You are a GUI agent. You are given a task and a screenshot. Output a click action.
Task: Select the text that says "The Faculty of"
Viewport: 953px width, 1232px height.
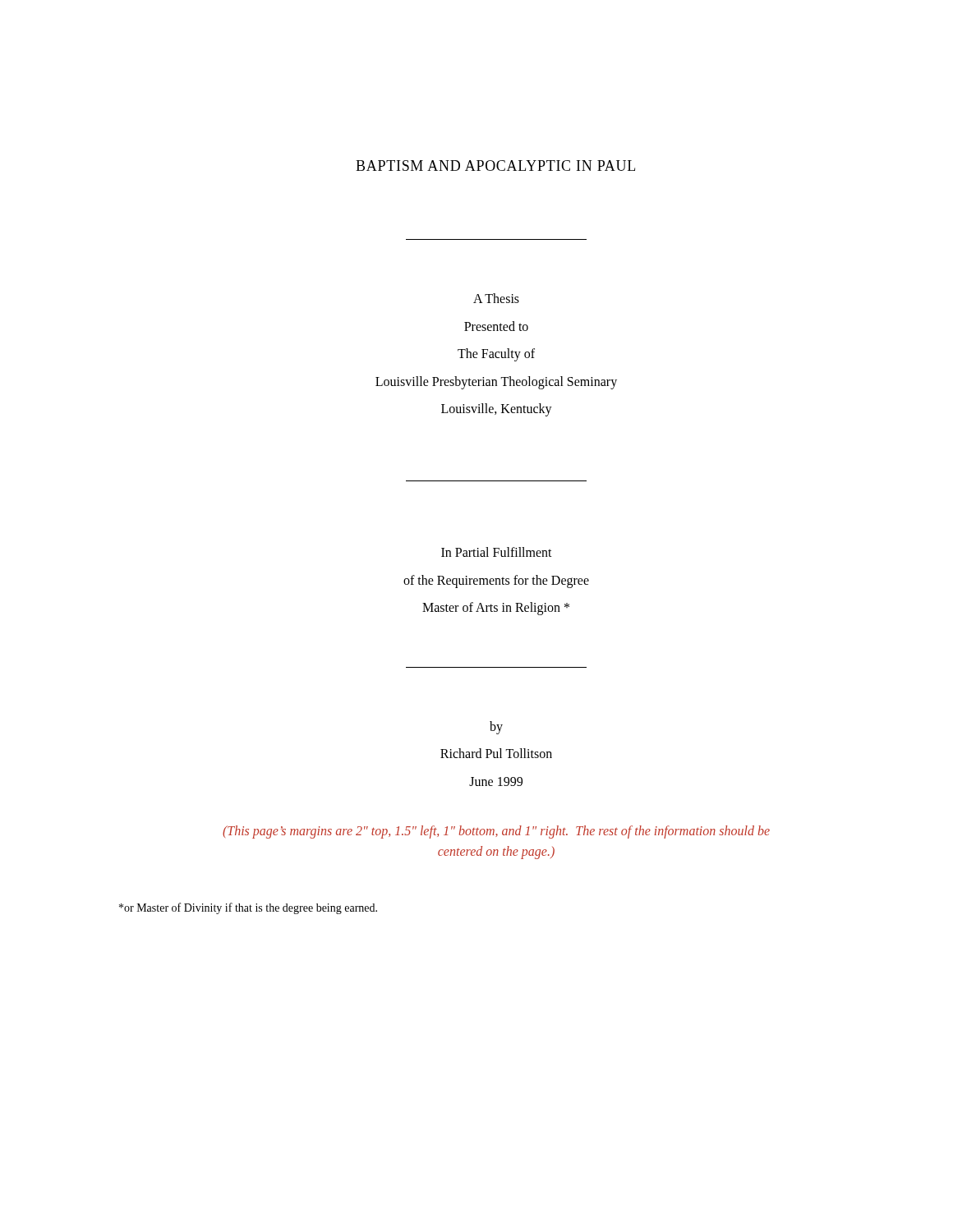(496, 354)
